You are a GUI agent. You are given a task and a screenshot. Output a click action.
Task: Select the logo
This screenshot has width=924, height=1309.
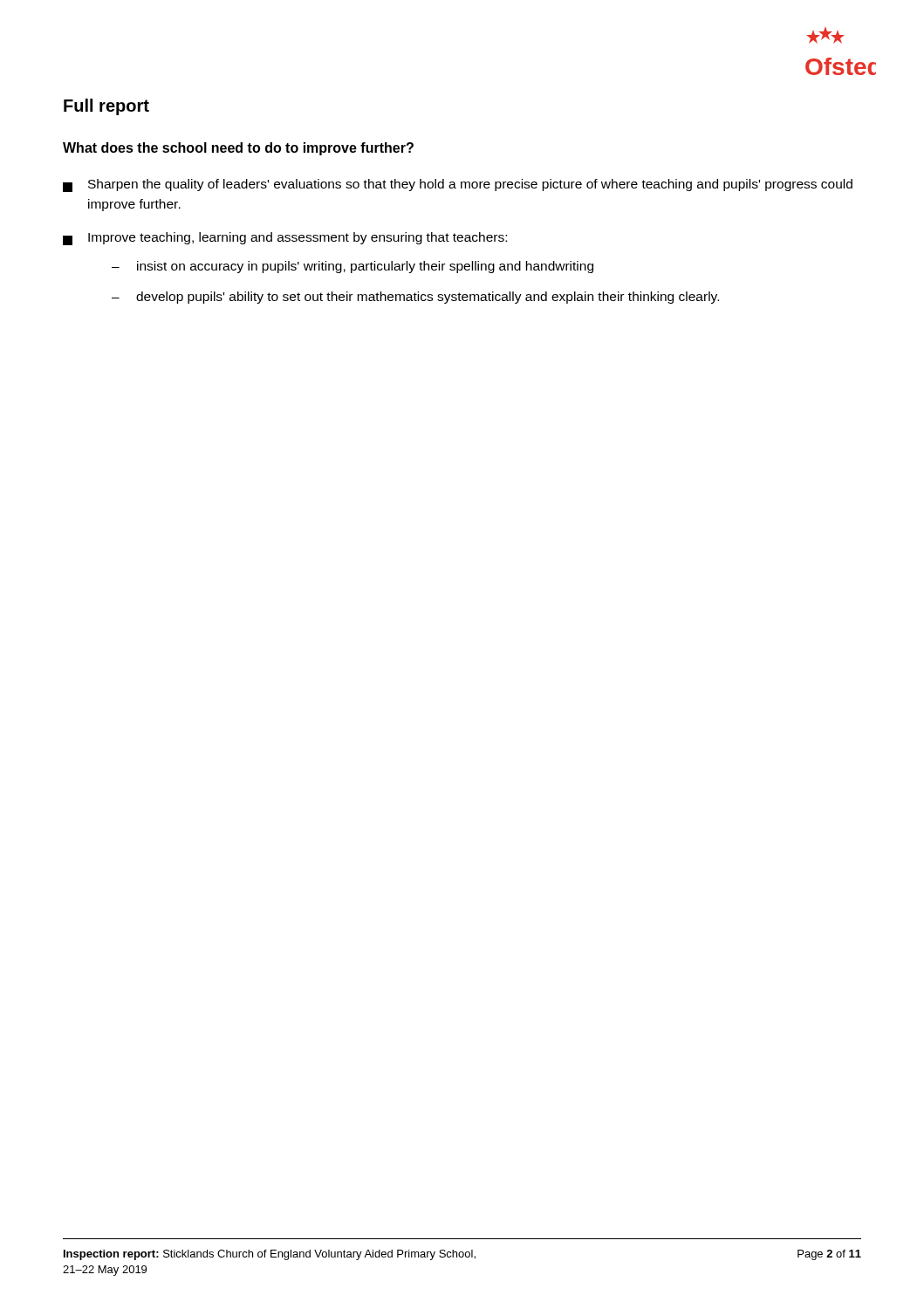[837, 56]
